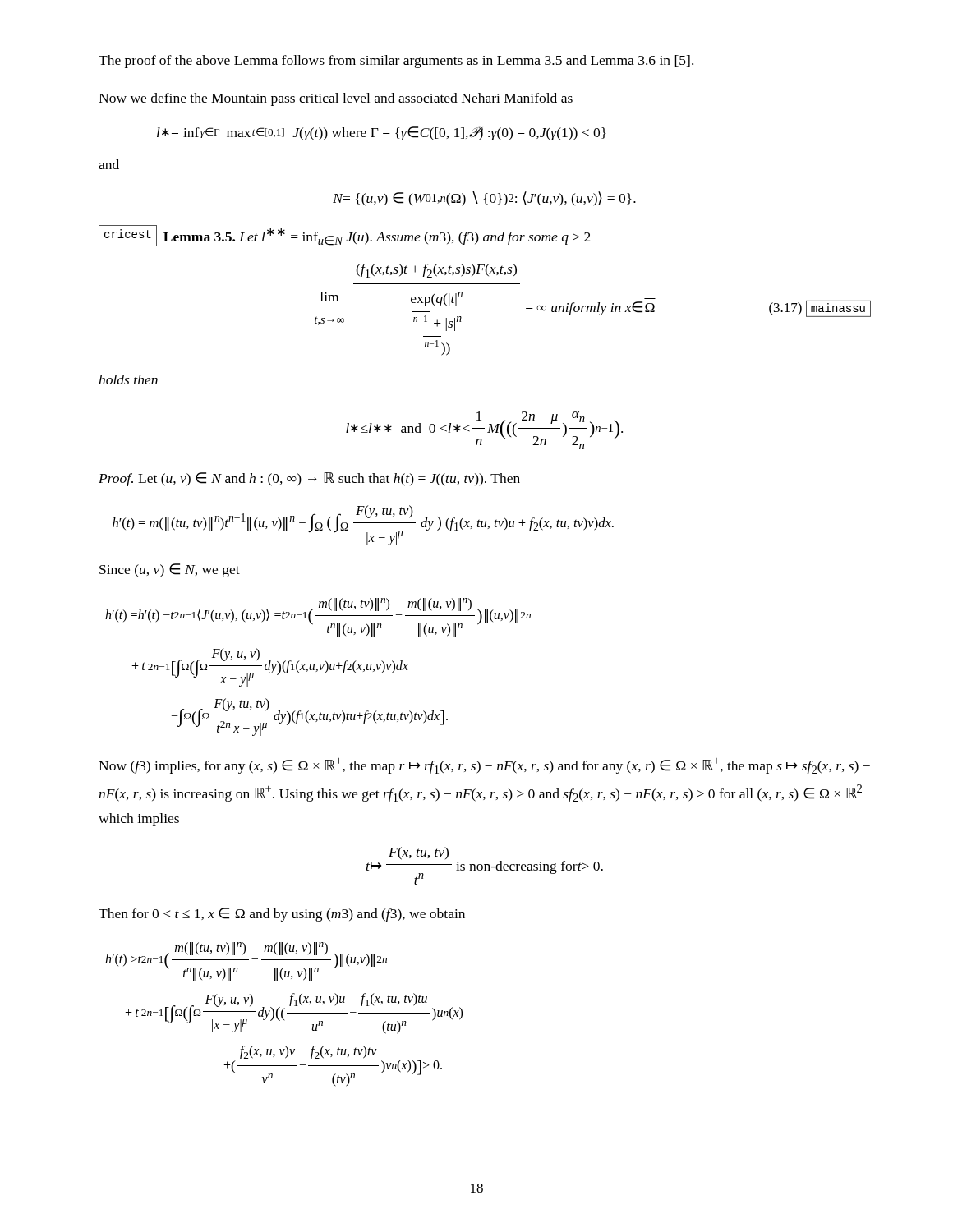Navigate to the text starting "h′(t) = m(‖(tu,"

tap(363, 524)
